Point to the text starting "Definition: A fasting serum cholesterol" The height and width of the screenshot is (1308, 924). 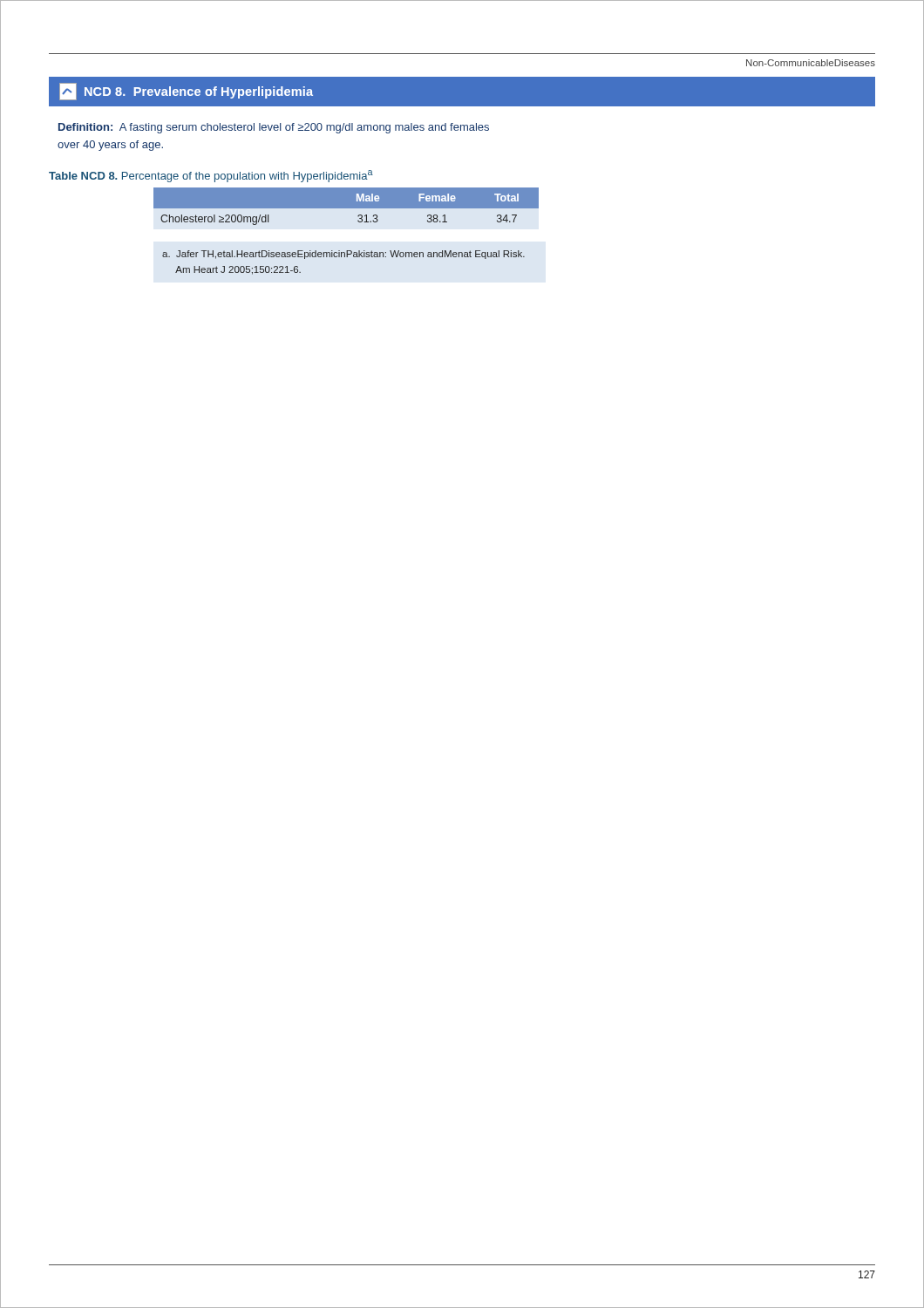click(x=274, y=135)
